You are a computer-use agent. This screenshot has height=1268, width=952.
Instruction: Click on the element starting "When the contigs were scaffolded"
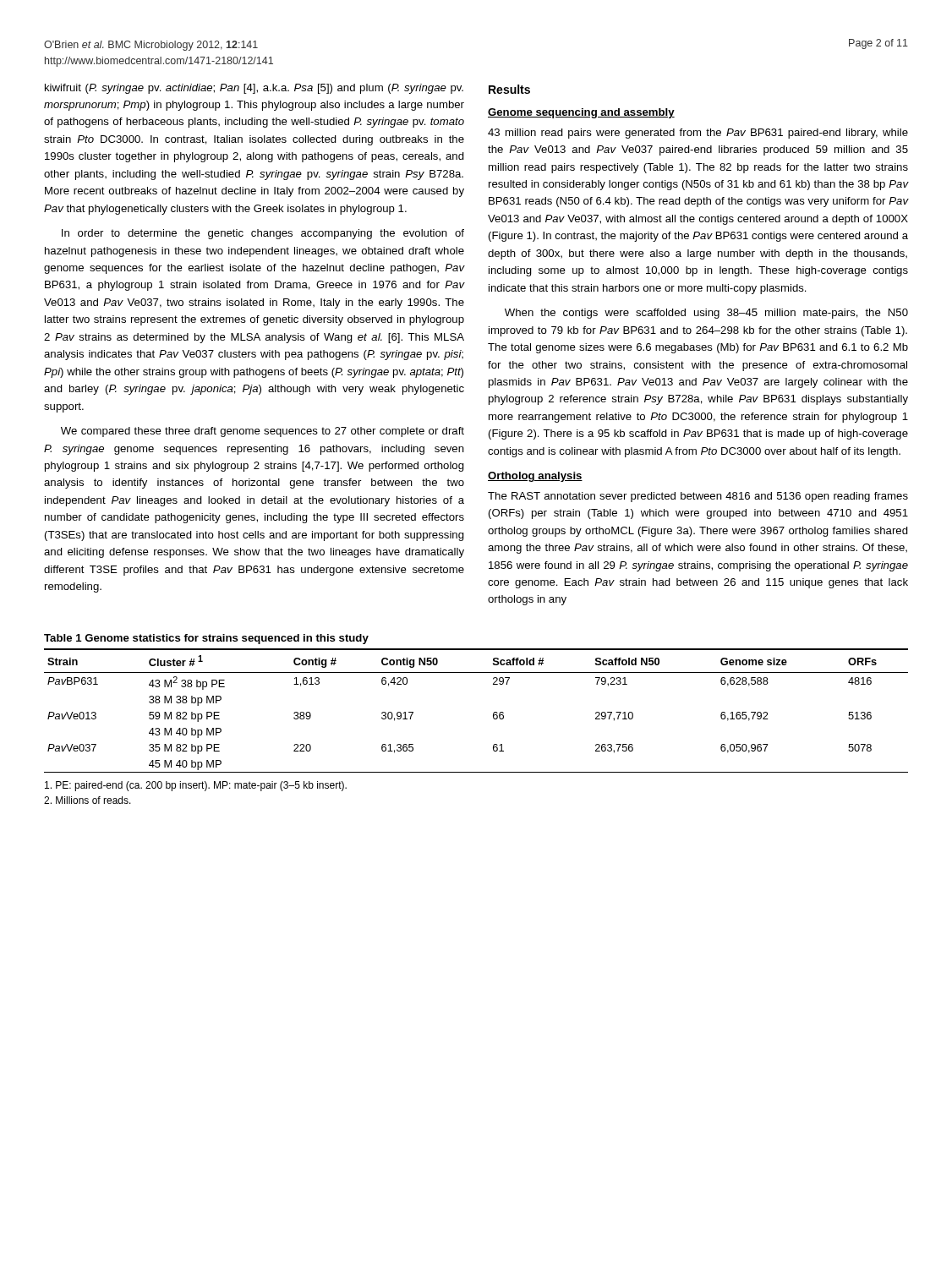point(698,382)
